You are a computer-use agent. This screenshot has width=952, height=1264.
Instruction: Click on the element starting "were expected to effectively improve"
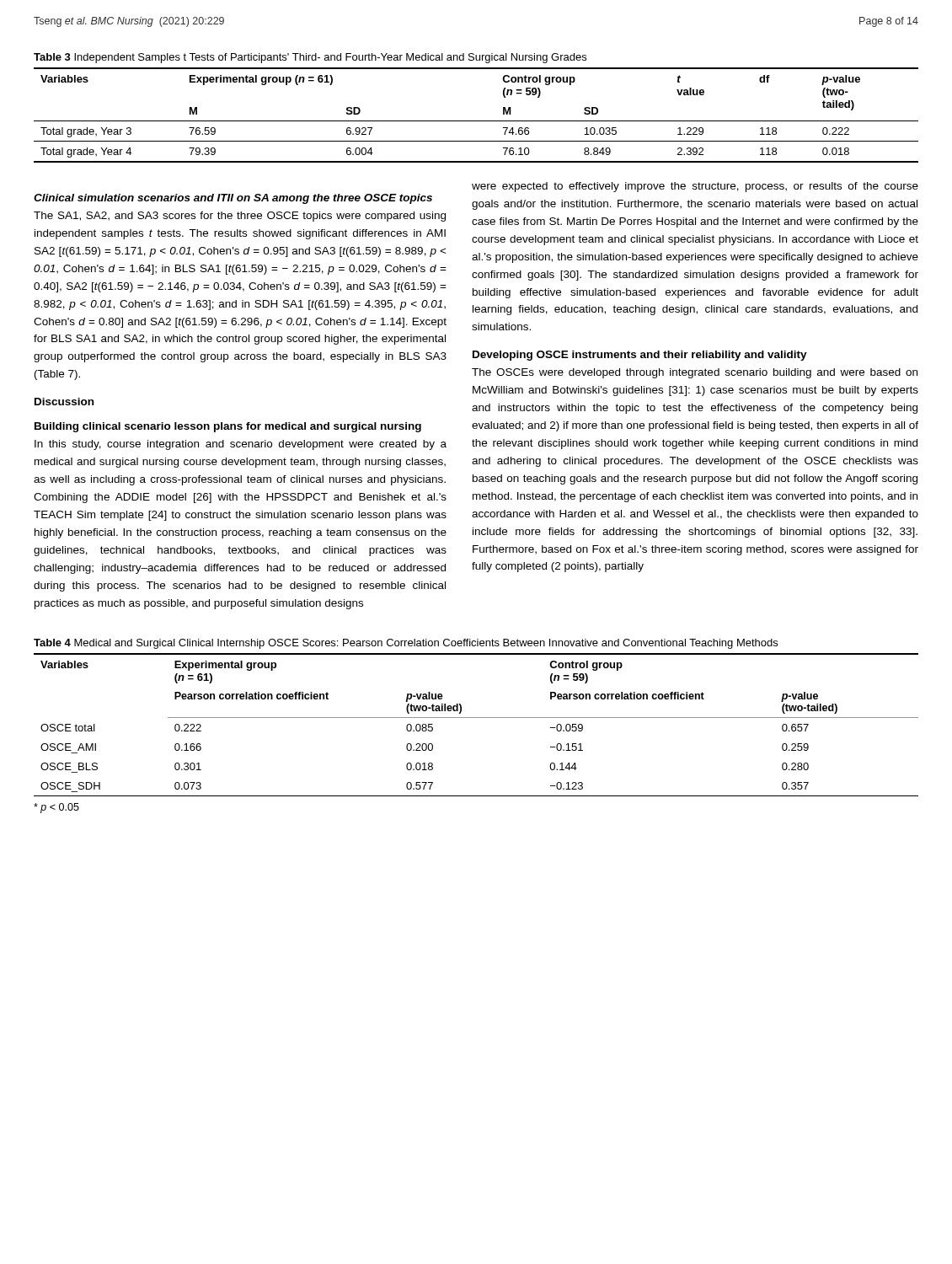click(695, 257)
